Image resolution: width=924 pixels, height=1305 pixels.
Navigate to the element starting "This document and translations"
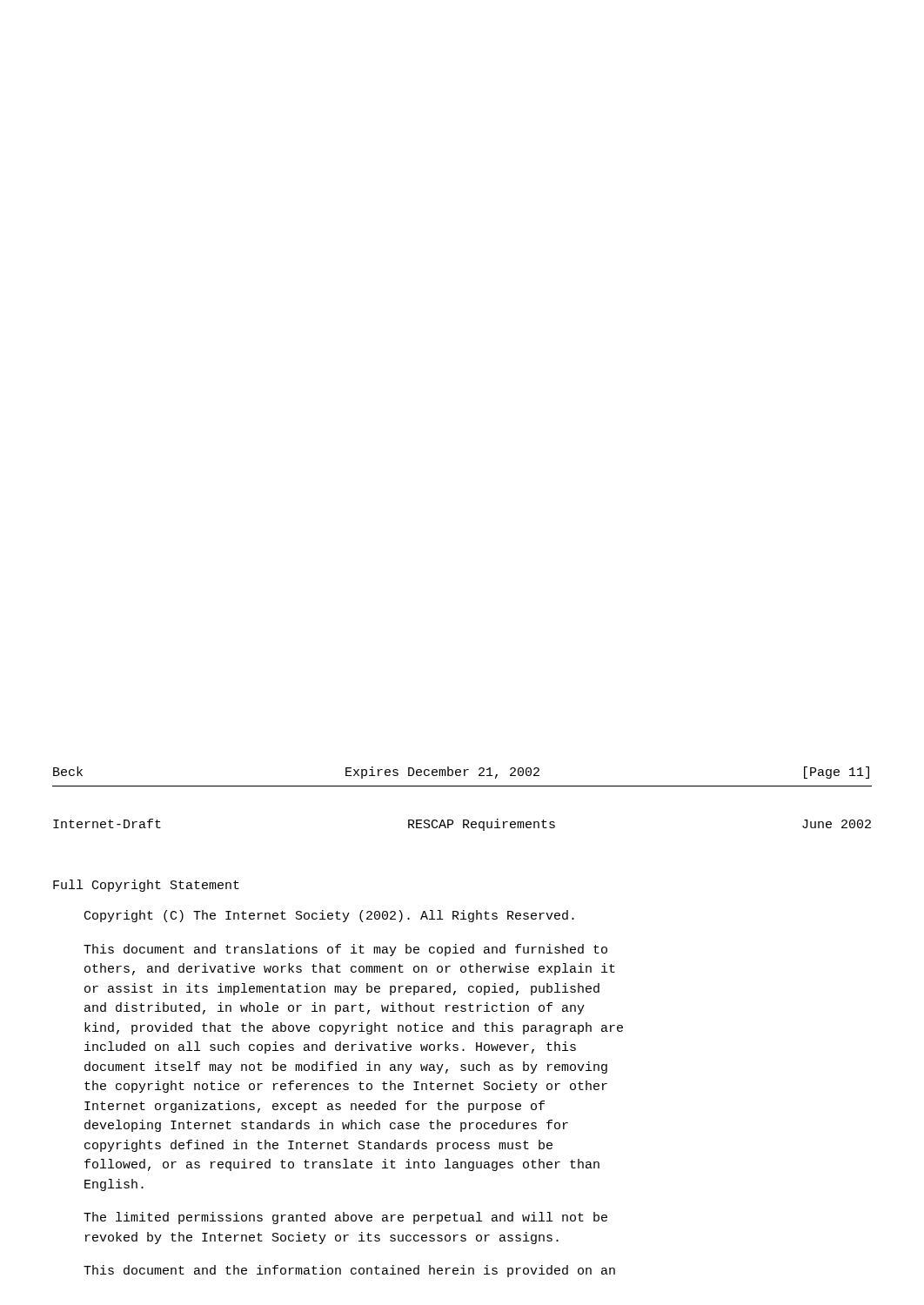point(354,1067)
